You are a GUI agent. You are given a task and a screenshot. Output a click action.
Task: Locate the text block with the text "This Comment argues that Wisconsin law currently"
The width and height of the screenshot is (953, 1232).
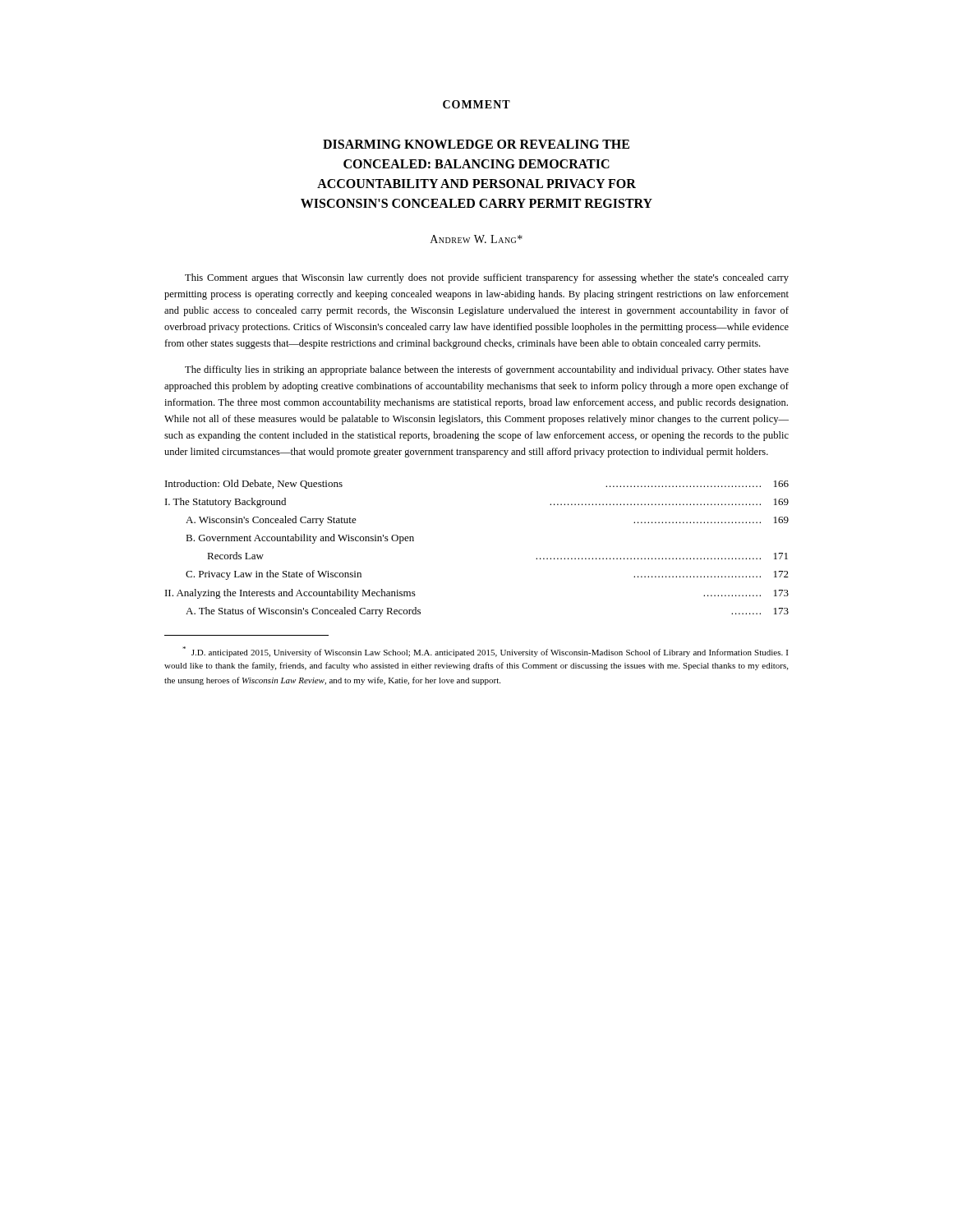(x=476, y=310)
